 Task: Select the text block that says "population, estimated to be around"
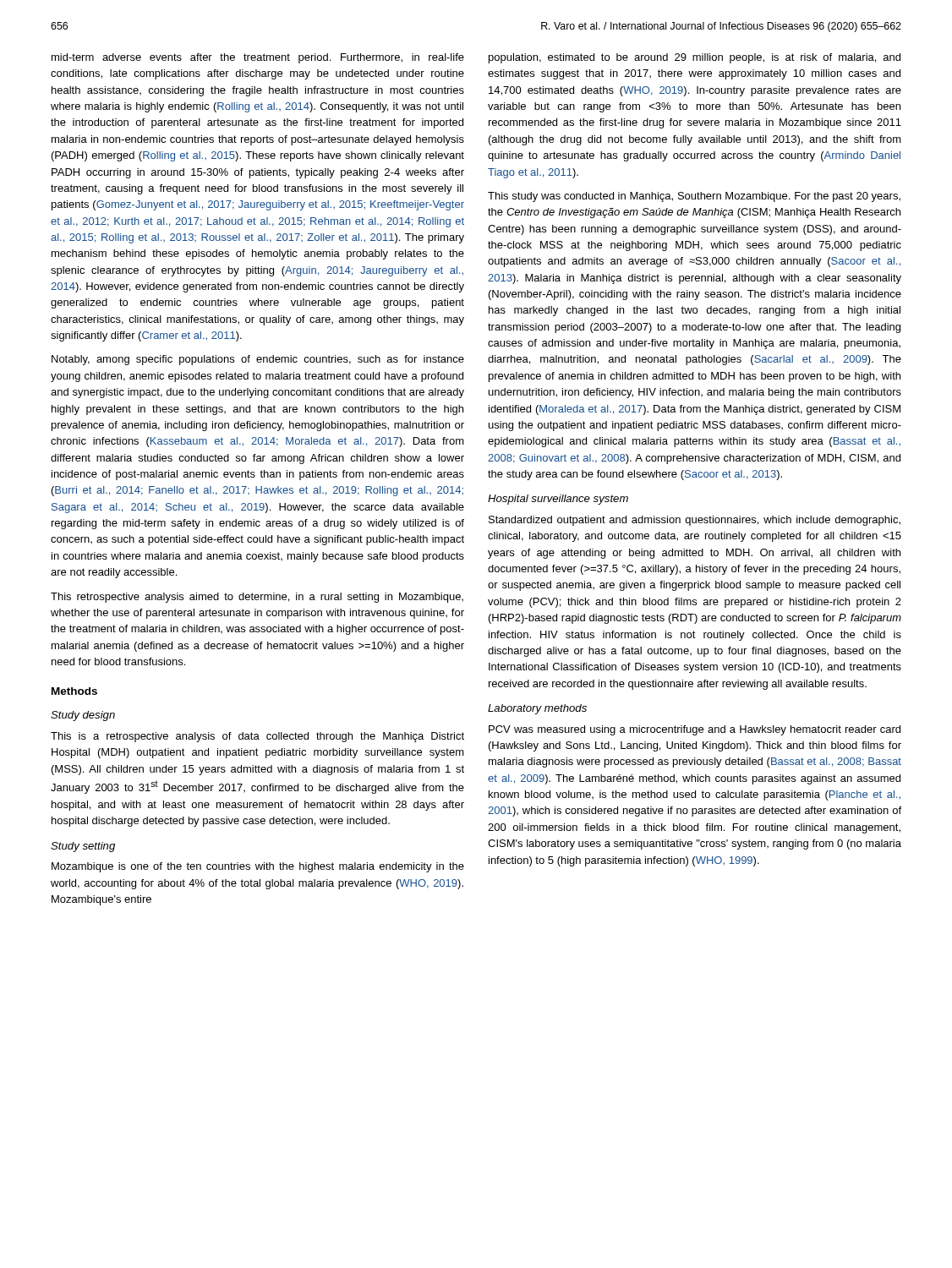(695, 266)
